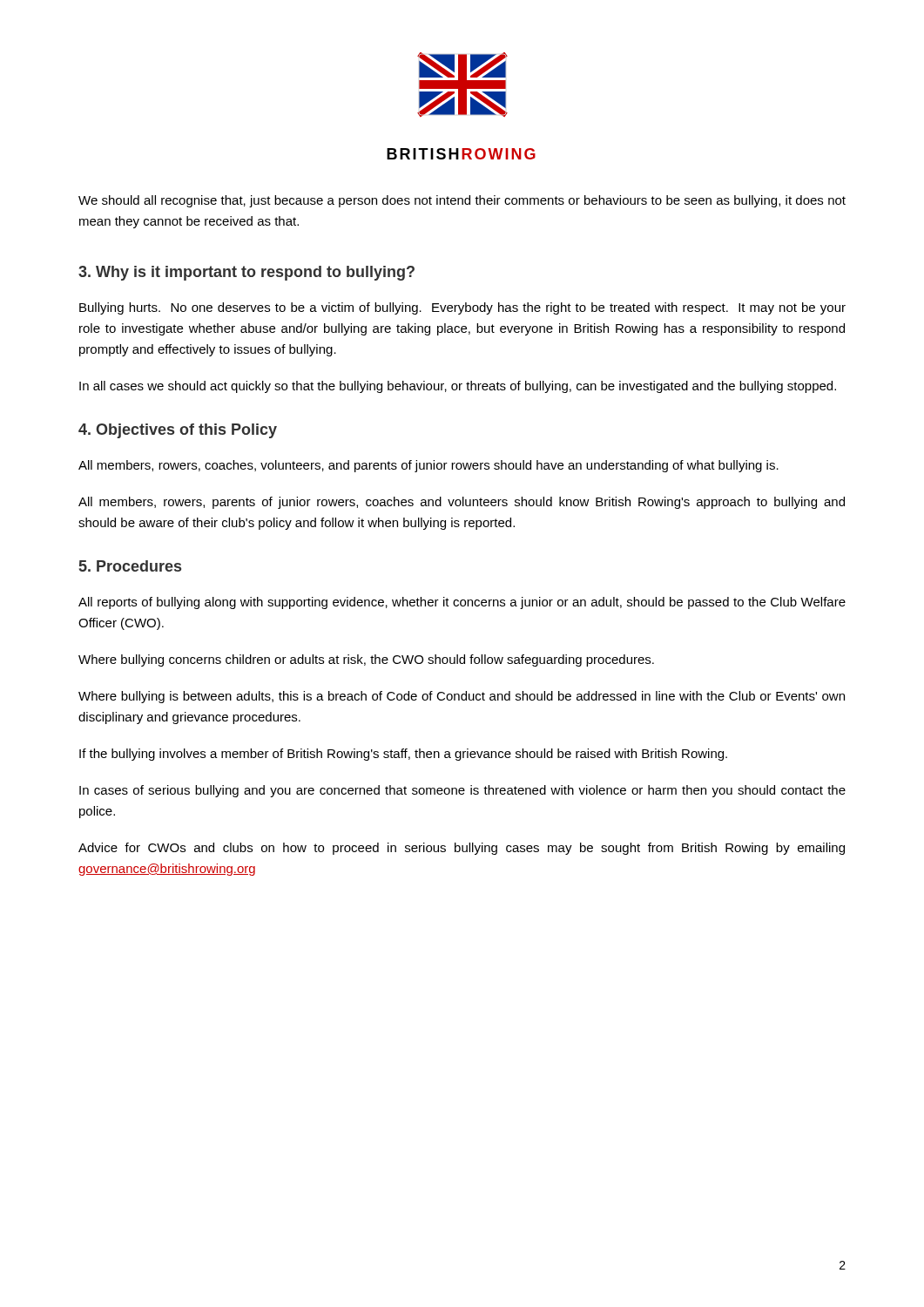Select the section header with the text "5. Procedures"
This screenshot has width=924, height=1307.
tap(130, 566)
